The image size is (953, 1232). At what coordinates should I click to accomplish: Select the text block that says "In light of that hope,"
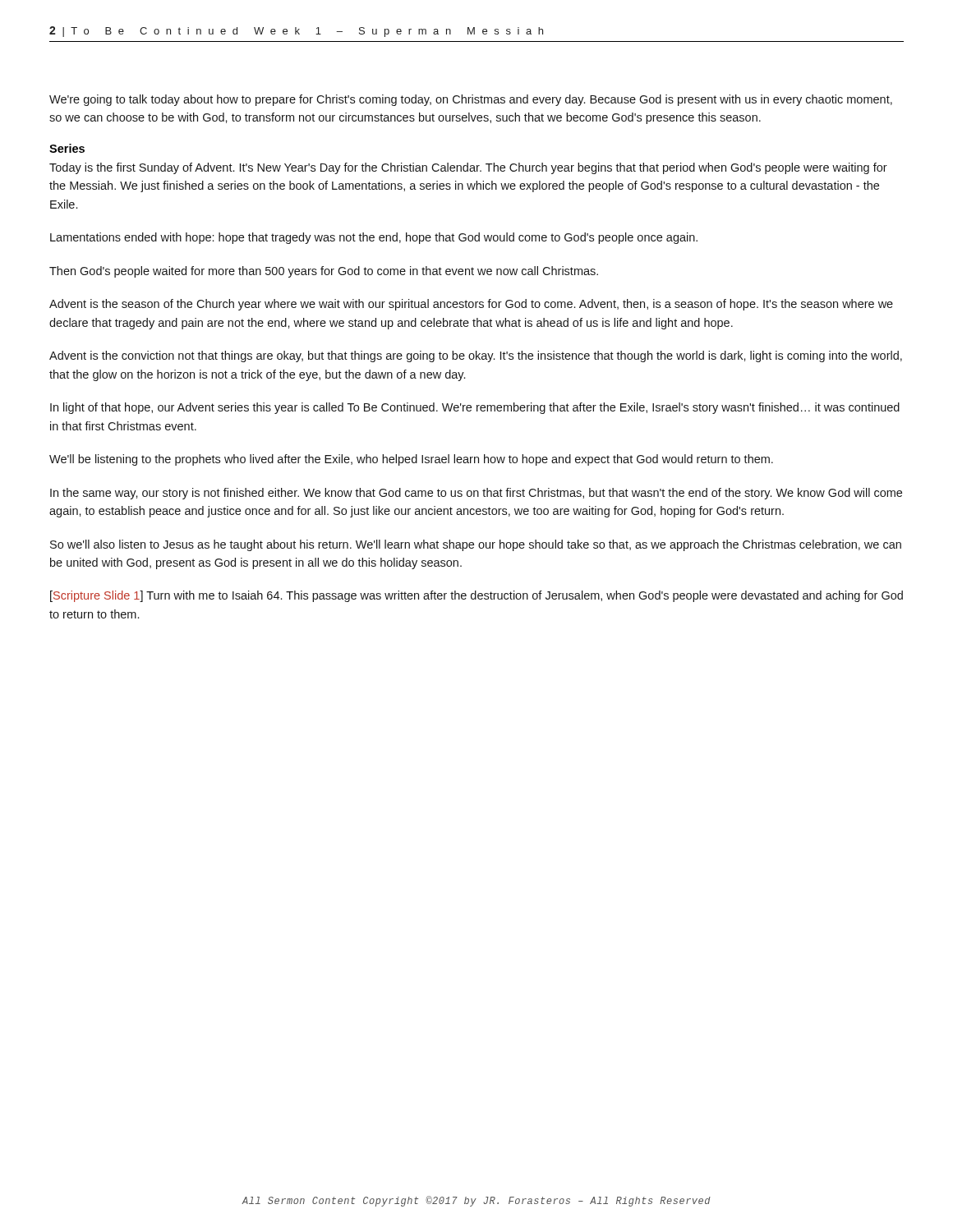point(475,417)
